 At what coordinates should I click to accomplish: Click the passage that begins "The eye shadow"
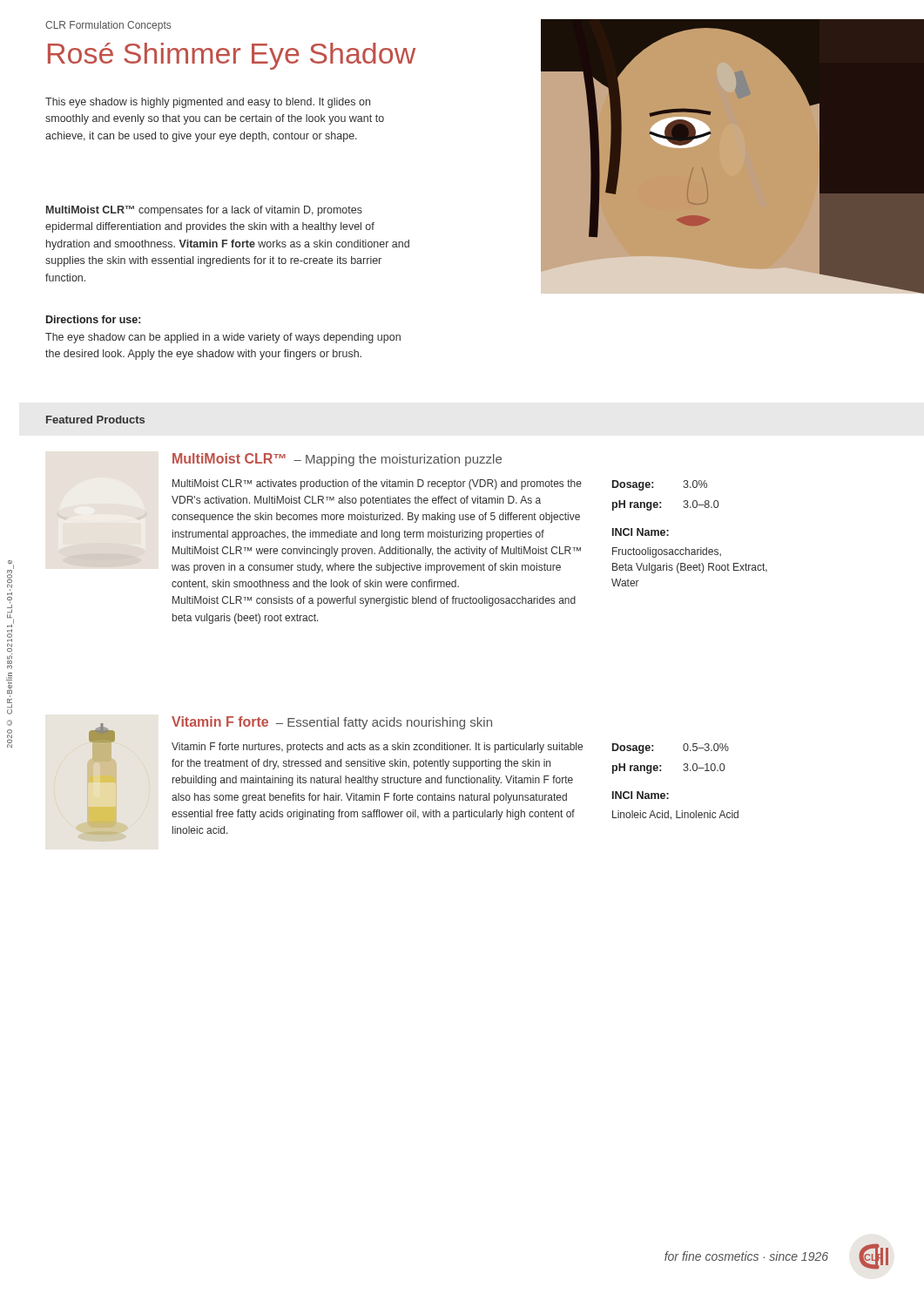[223, 346]
